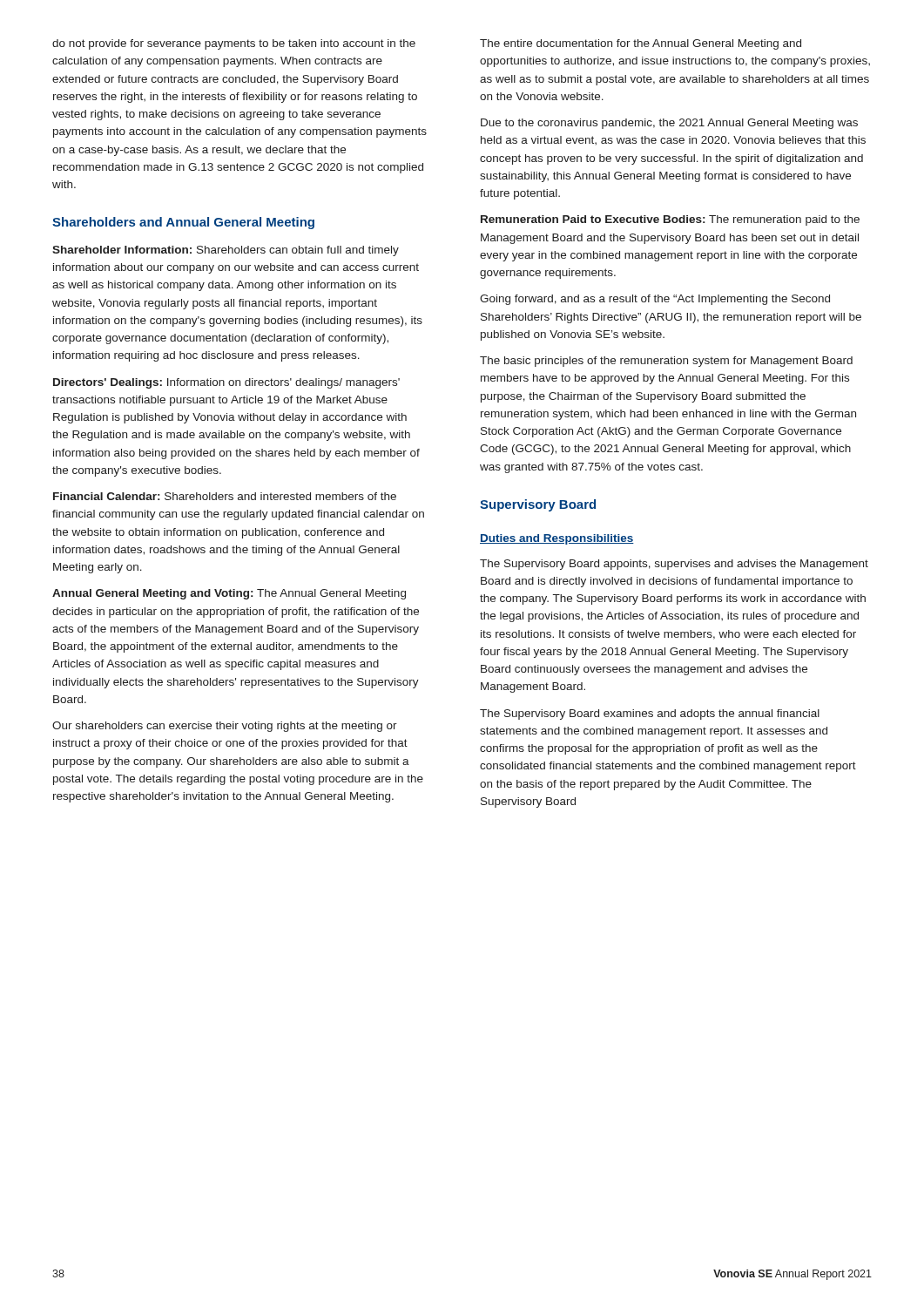Point to the block beginning "The basic principles of the remuneration system for"

click(676, 414)
